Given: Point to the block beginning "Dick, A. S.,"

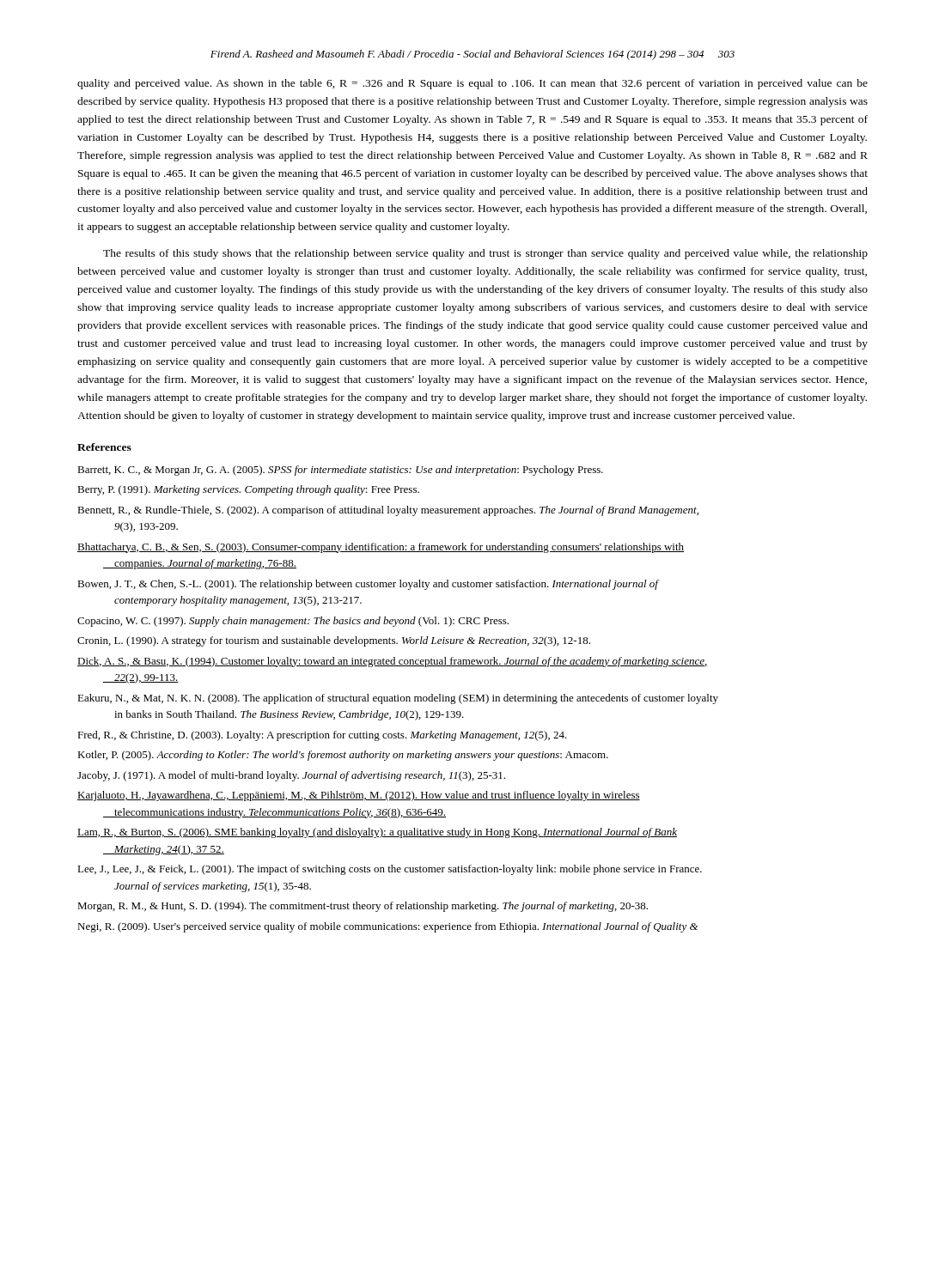Looking at the screenshot, I should tap(472, 669).
